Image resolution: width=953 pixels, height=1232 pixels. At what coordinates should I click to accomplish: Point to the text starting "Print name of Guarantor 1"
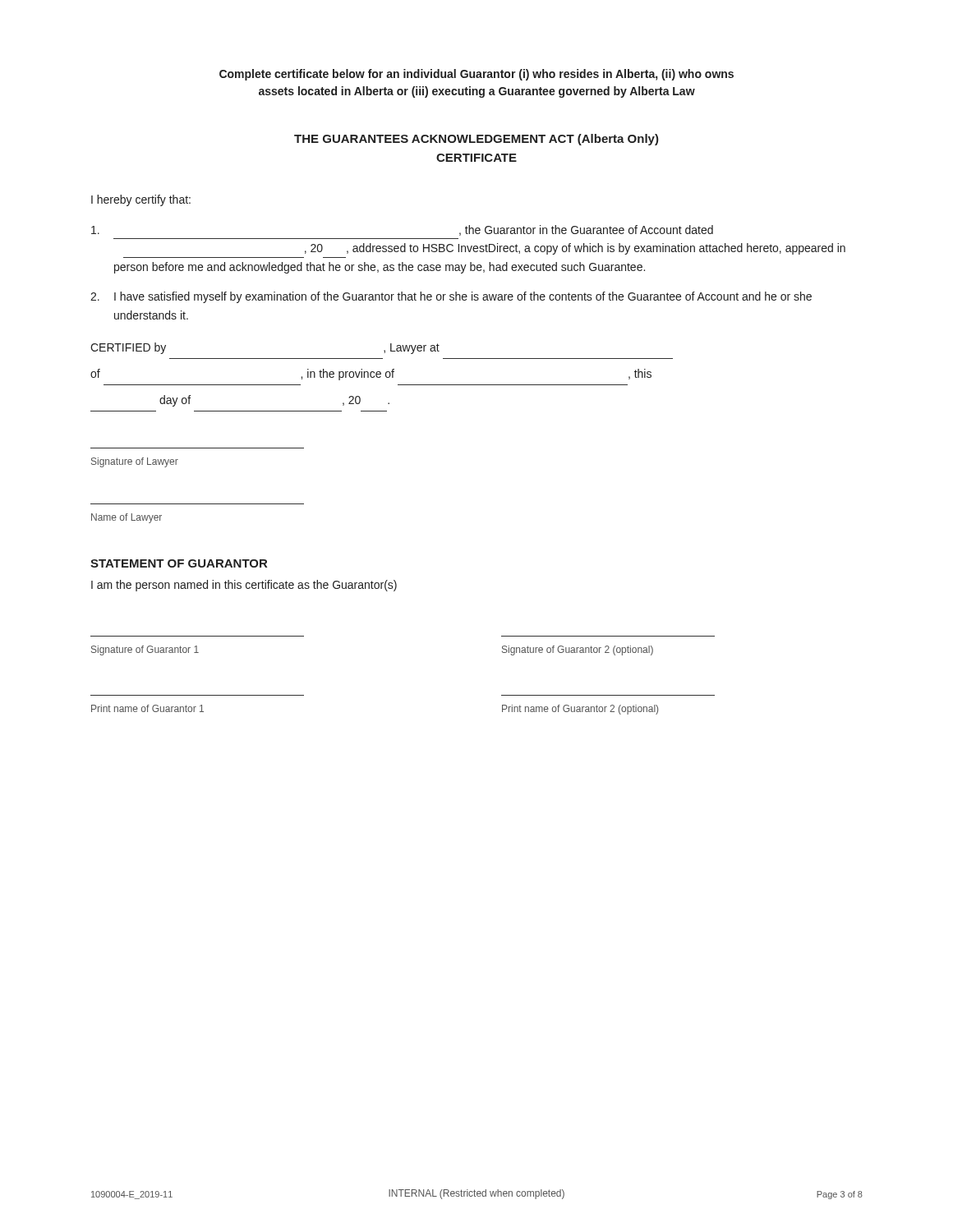point(271,698)
